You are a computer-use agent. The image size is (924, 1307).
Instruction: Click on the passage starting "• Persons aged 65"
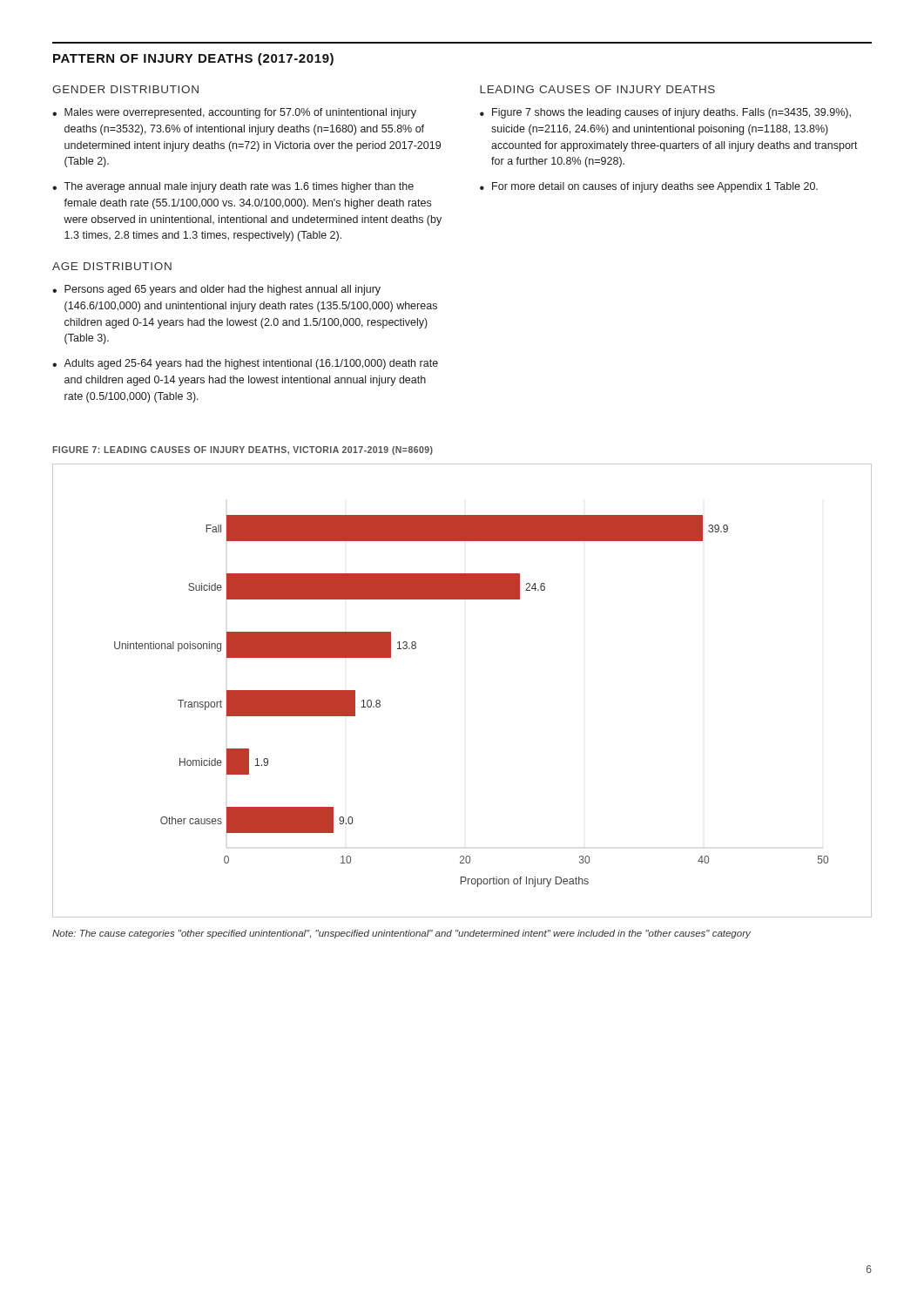coord(248,314)
